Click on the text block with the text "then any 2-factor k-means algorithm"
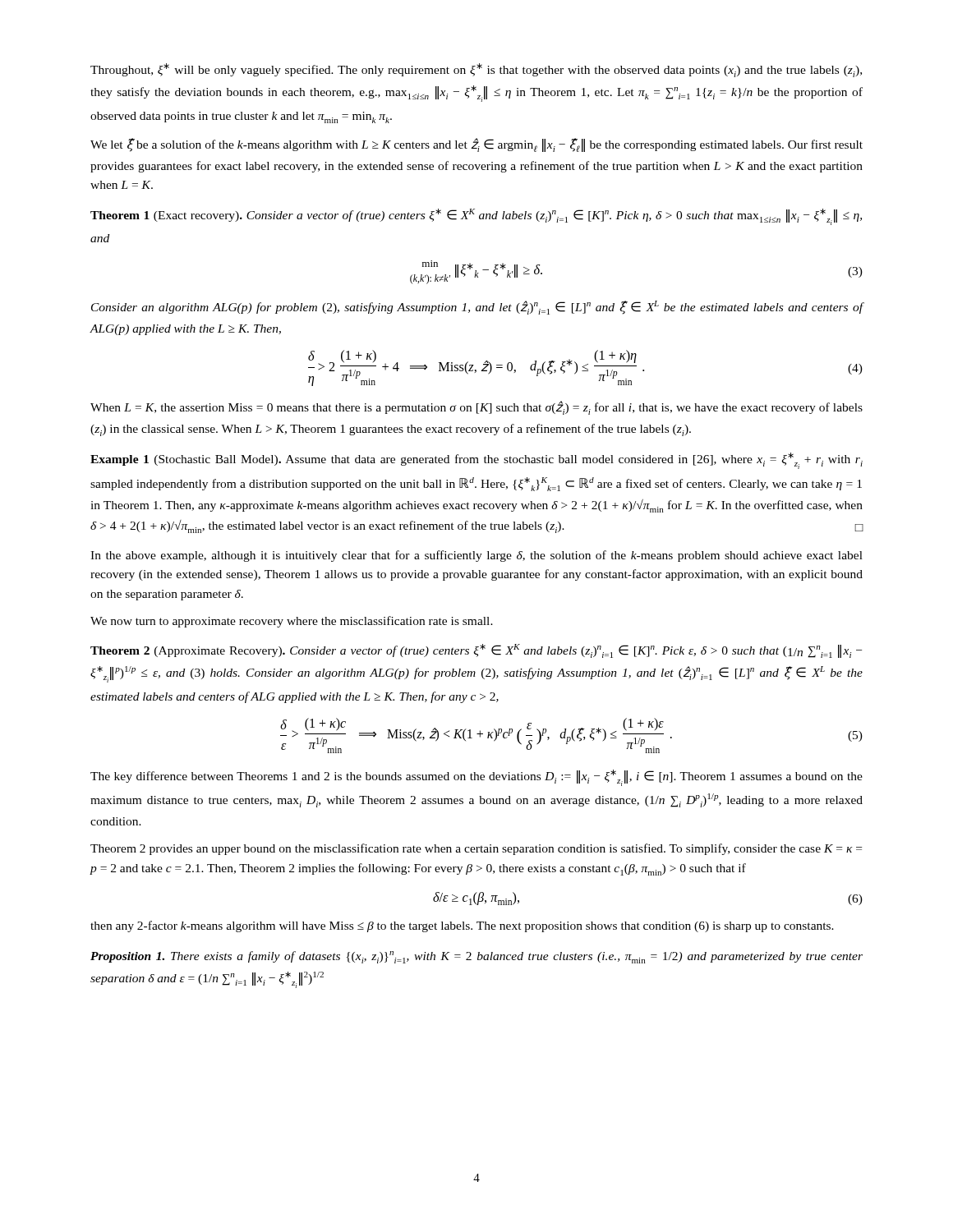 tap(476, 926)
